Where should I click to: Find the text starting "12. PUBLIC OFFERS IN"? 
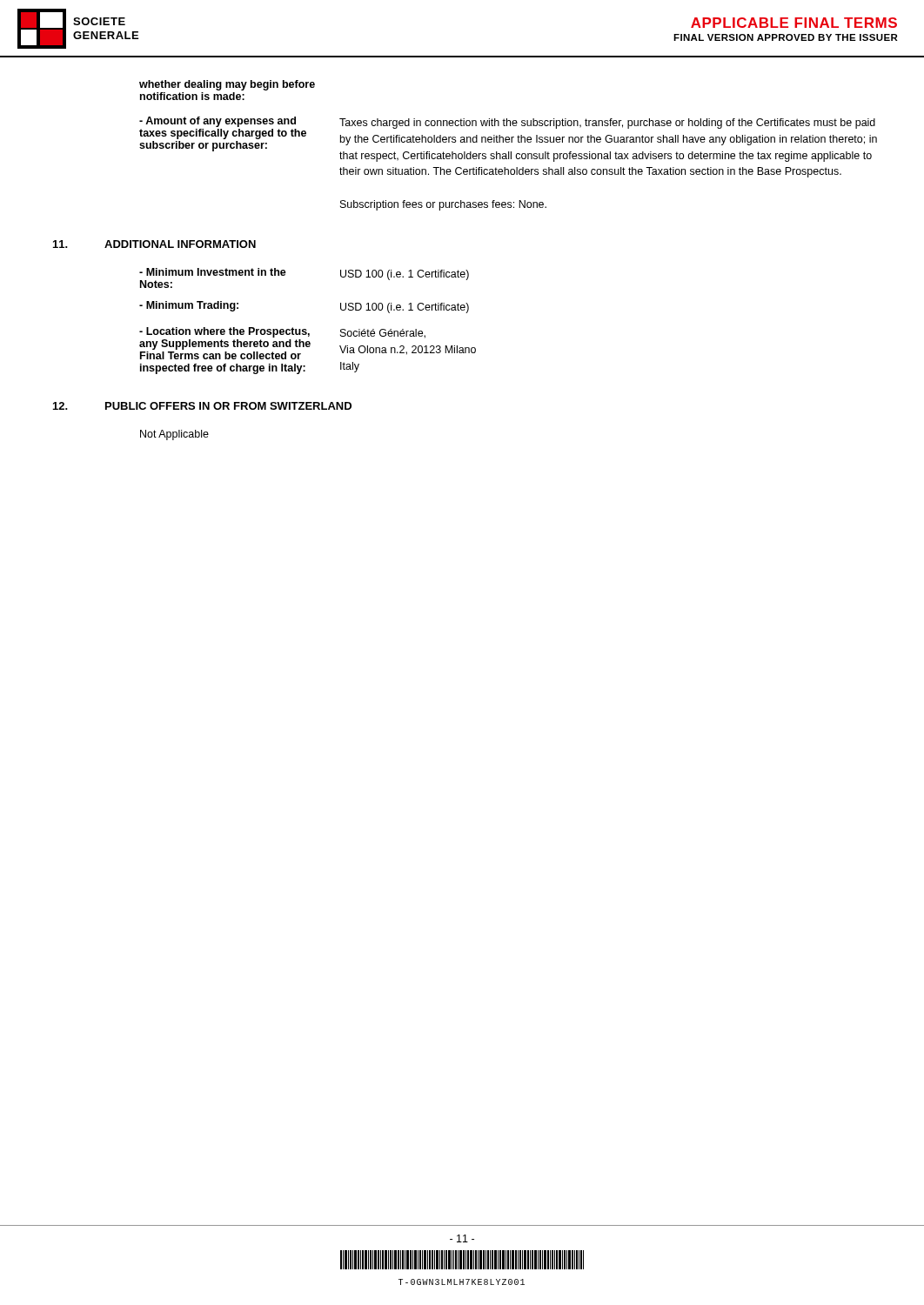[202, 405]
